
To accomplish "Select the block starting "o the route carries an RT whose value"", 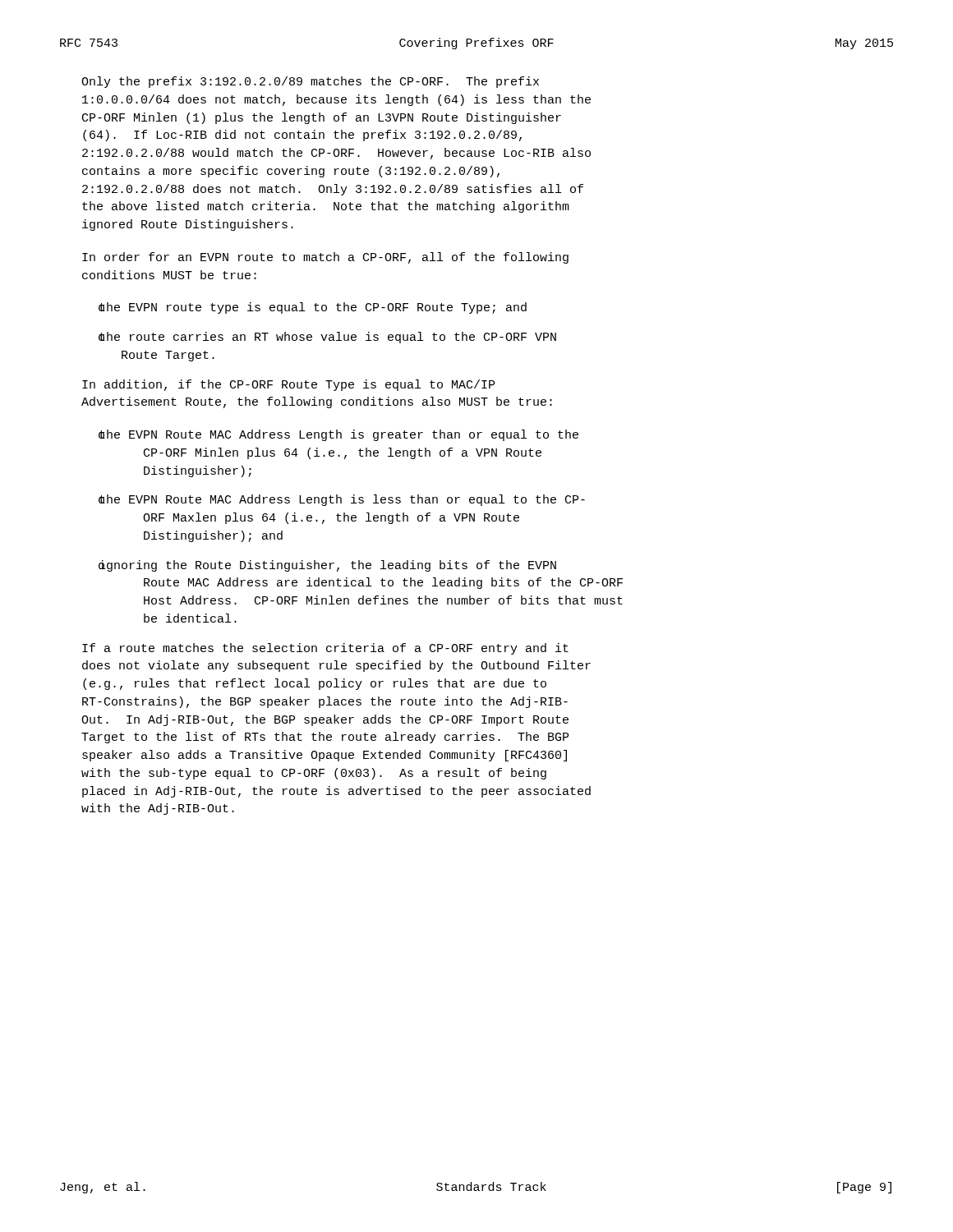I will (485, 347).
